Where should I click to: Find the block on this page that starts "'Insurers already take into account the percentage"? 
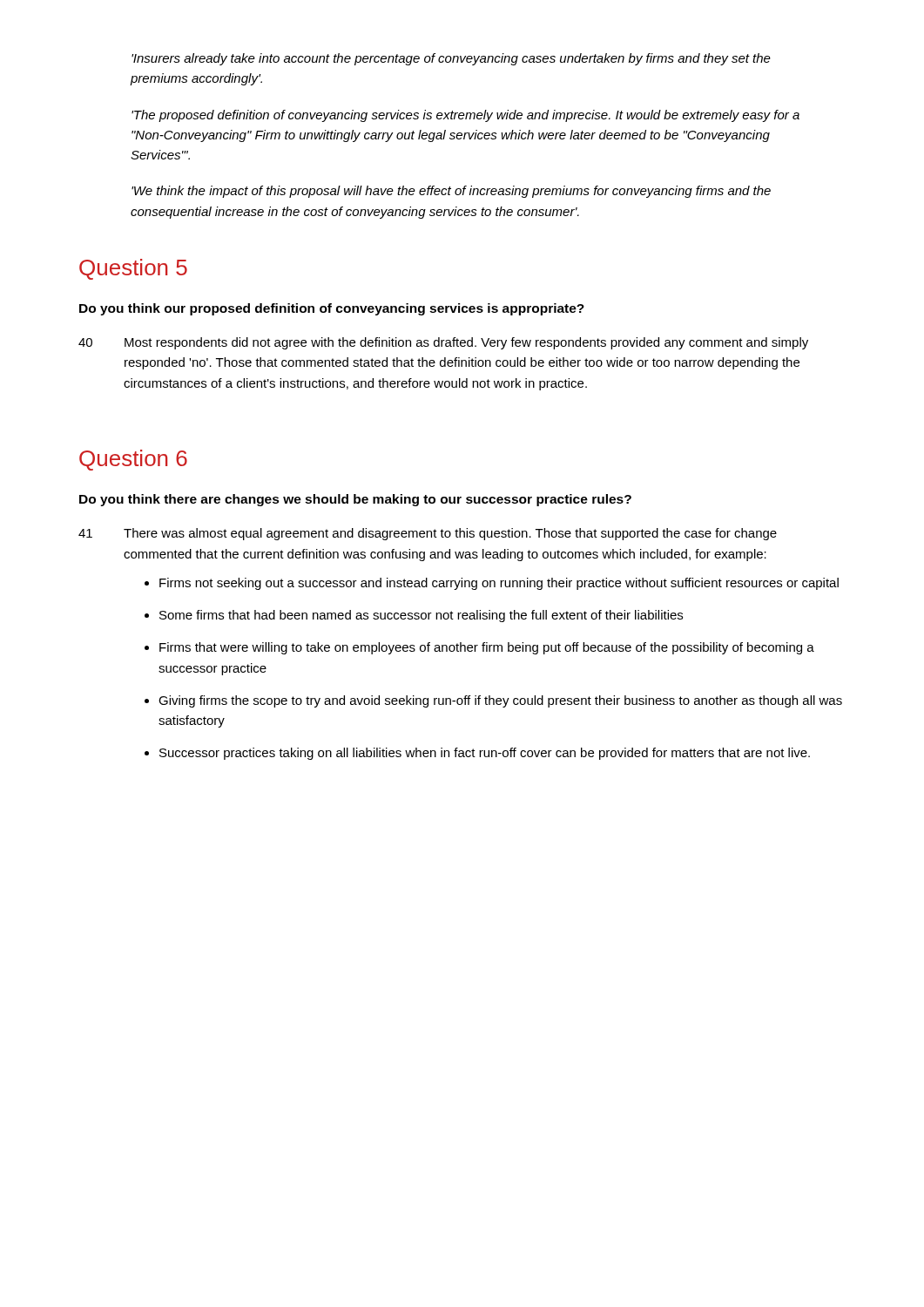coord(451,68)
